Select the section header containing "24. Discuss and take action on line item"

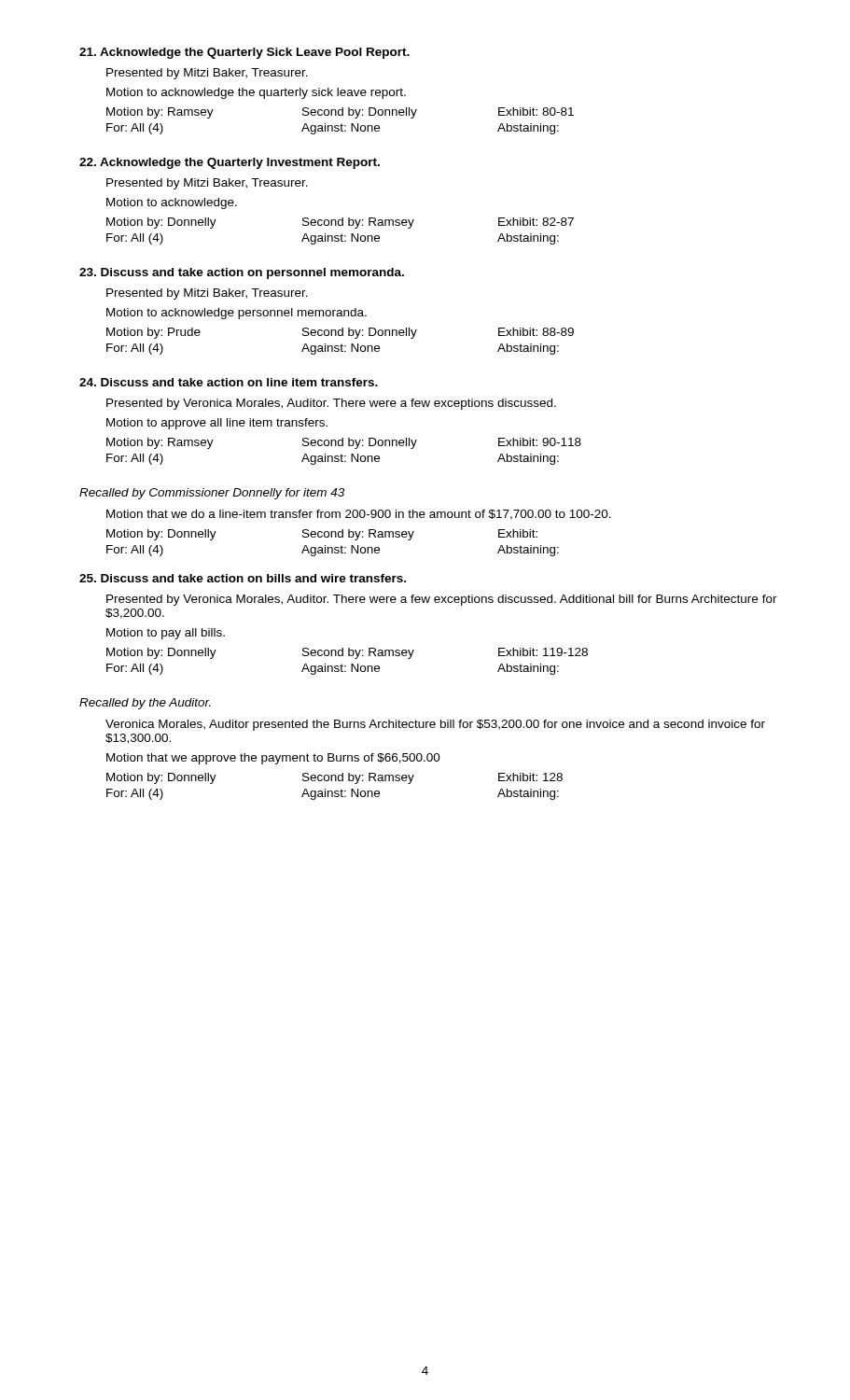[x=229, y=382]
